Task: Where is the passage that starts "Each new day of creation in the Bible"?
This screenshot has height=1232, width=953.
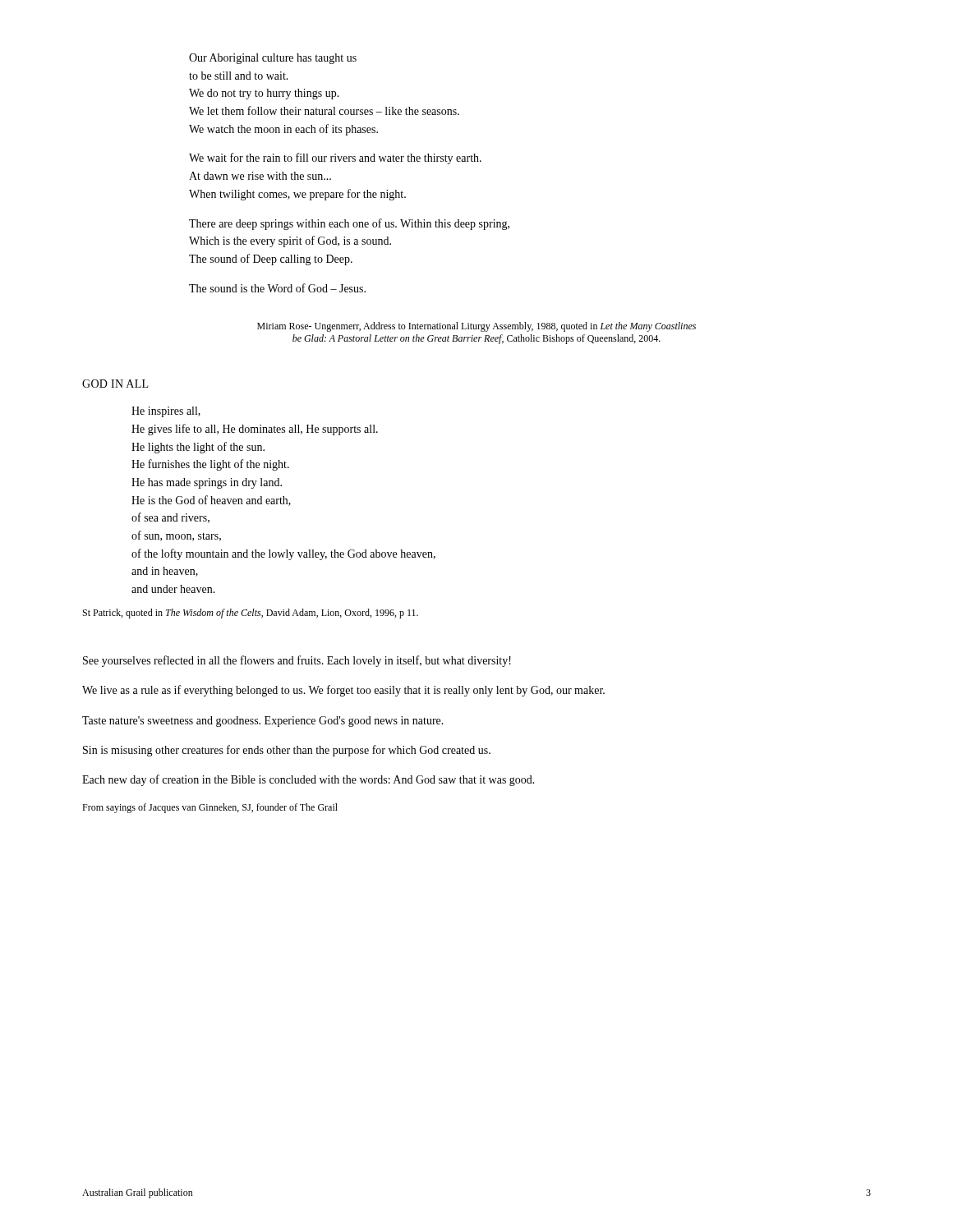Action: (309, 780)
